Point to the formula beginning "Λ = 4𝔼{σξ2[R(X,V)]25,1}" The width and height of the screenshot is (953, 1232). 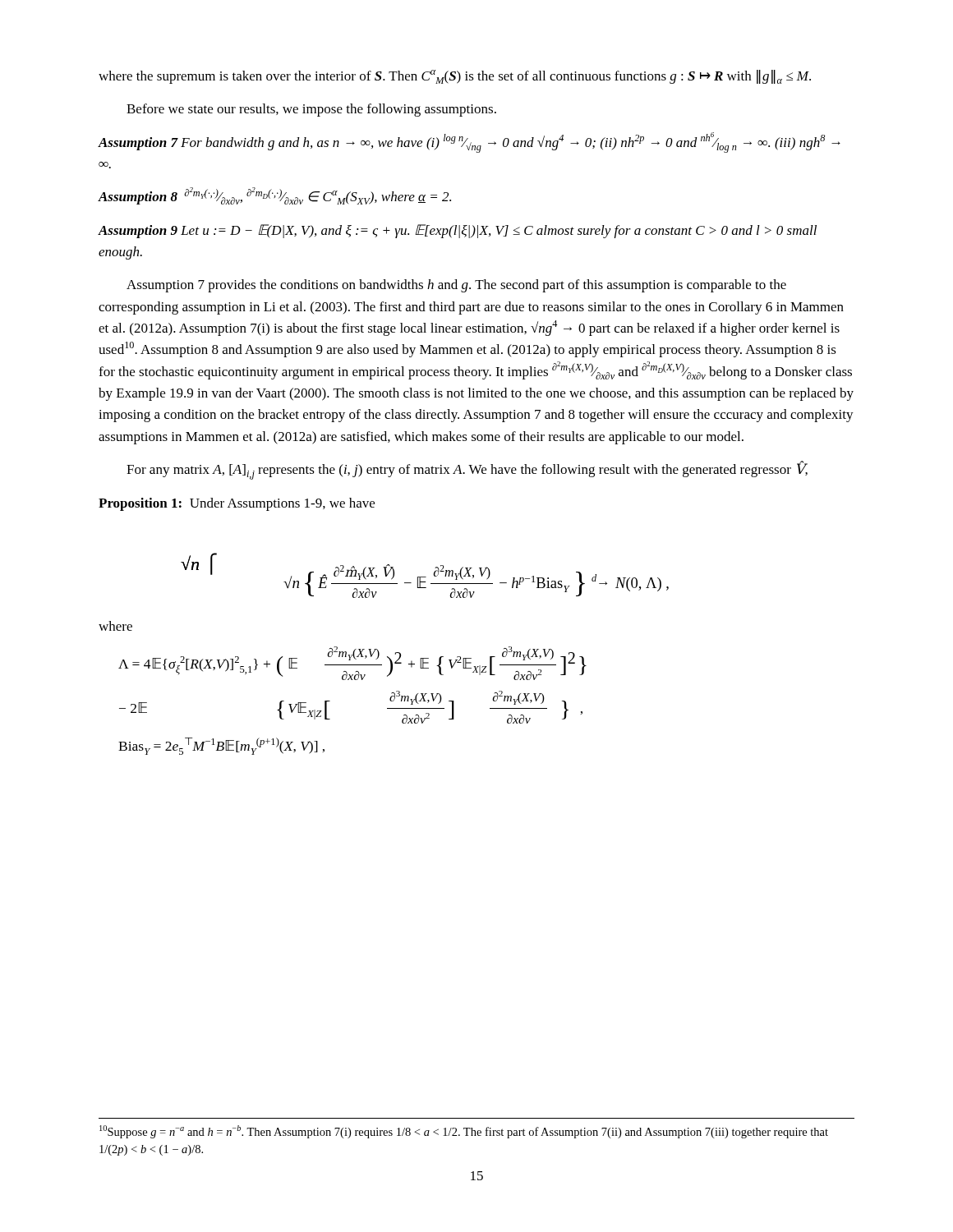coord(352,663)
